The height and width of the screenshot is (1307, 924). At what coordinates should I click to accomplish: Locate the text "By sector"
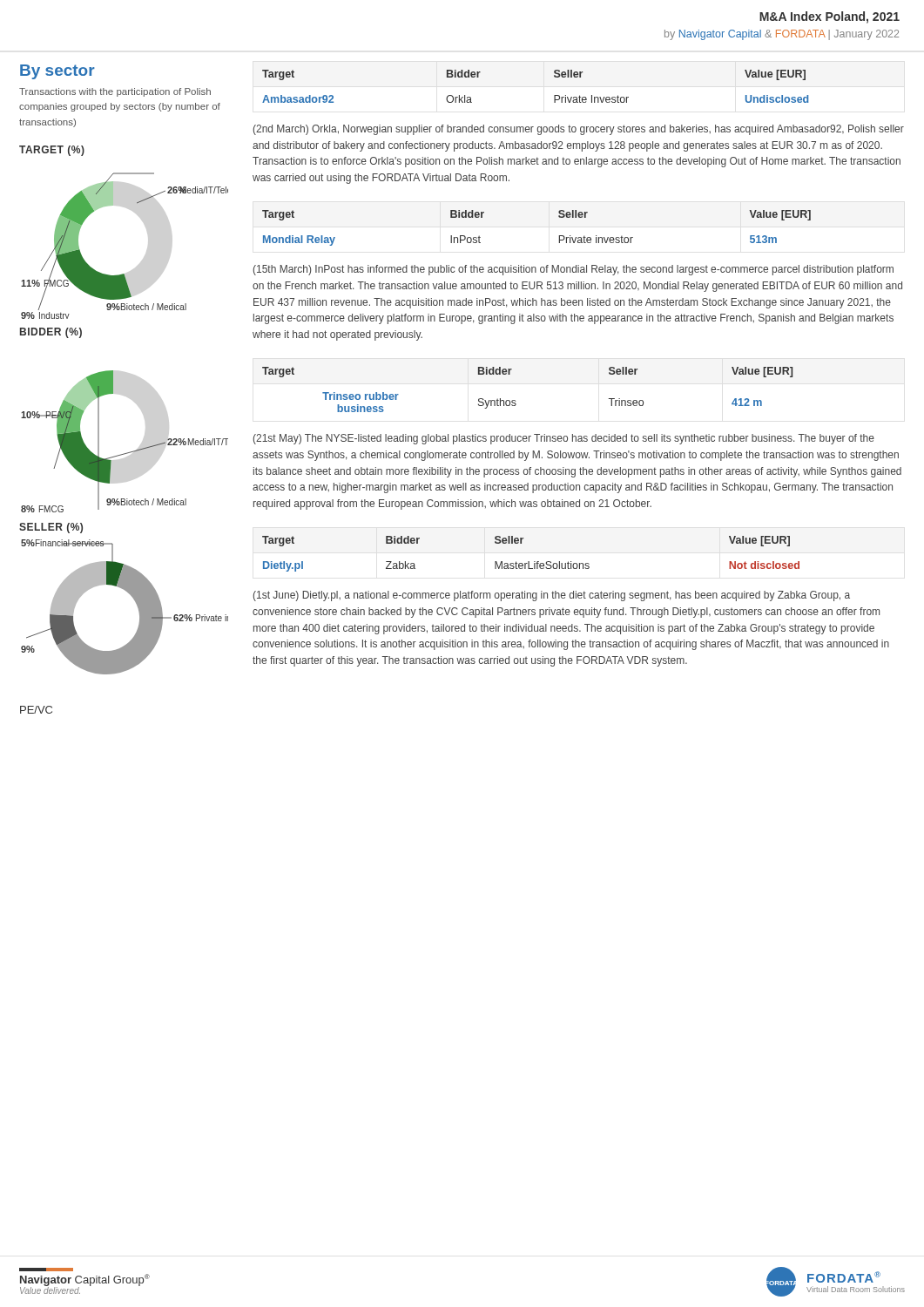click(57, 70)
